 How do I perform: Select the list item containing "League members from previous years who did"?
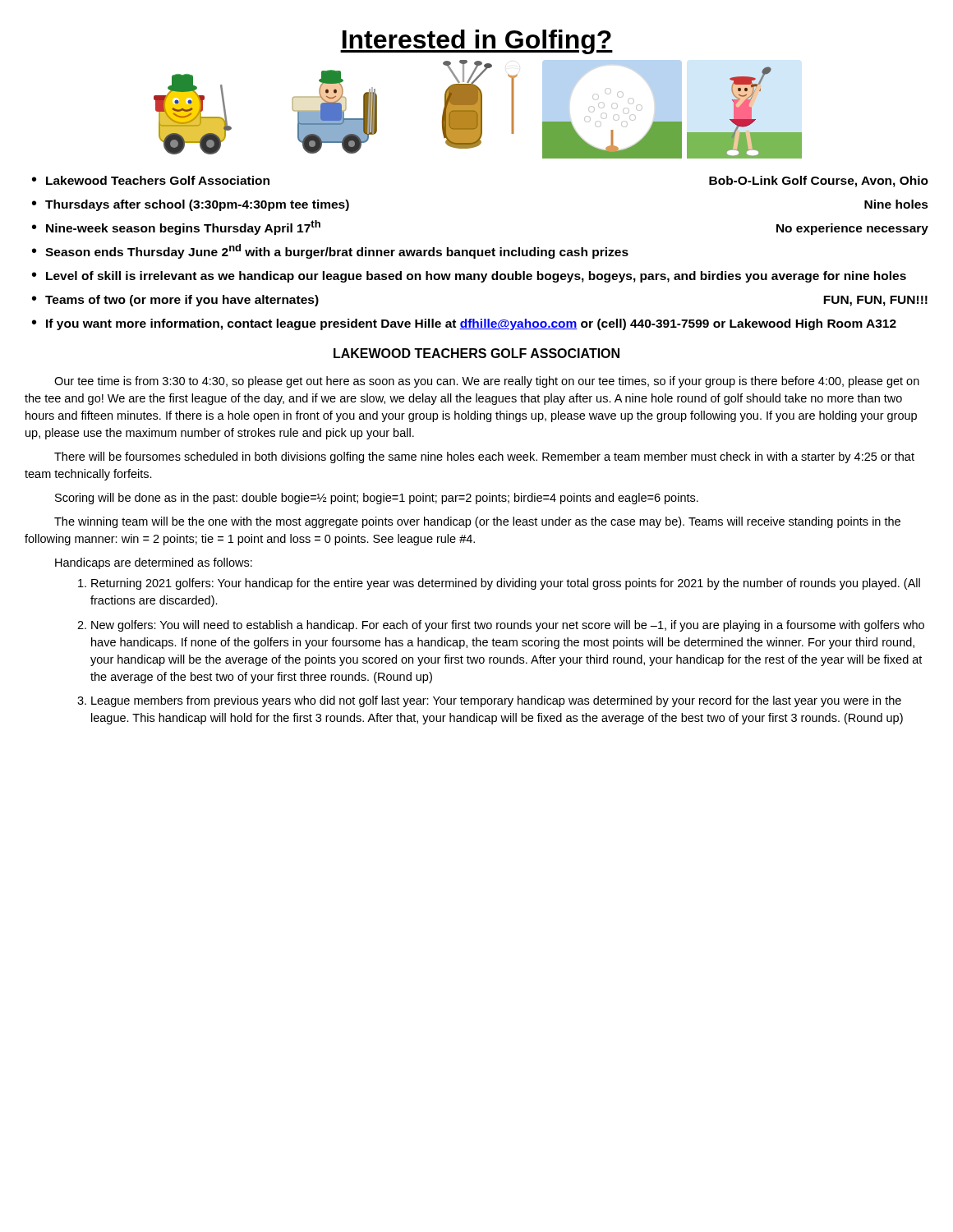497,709
